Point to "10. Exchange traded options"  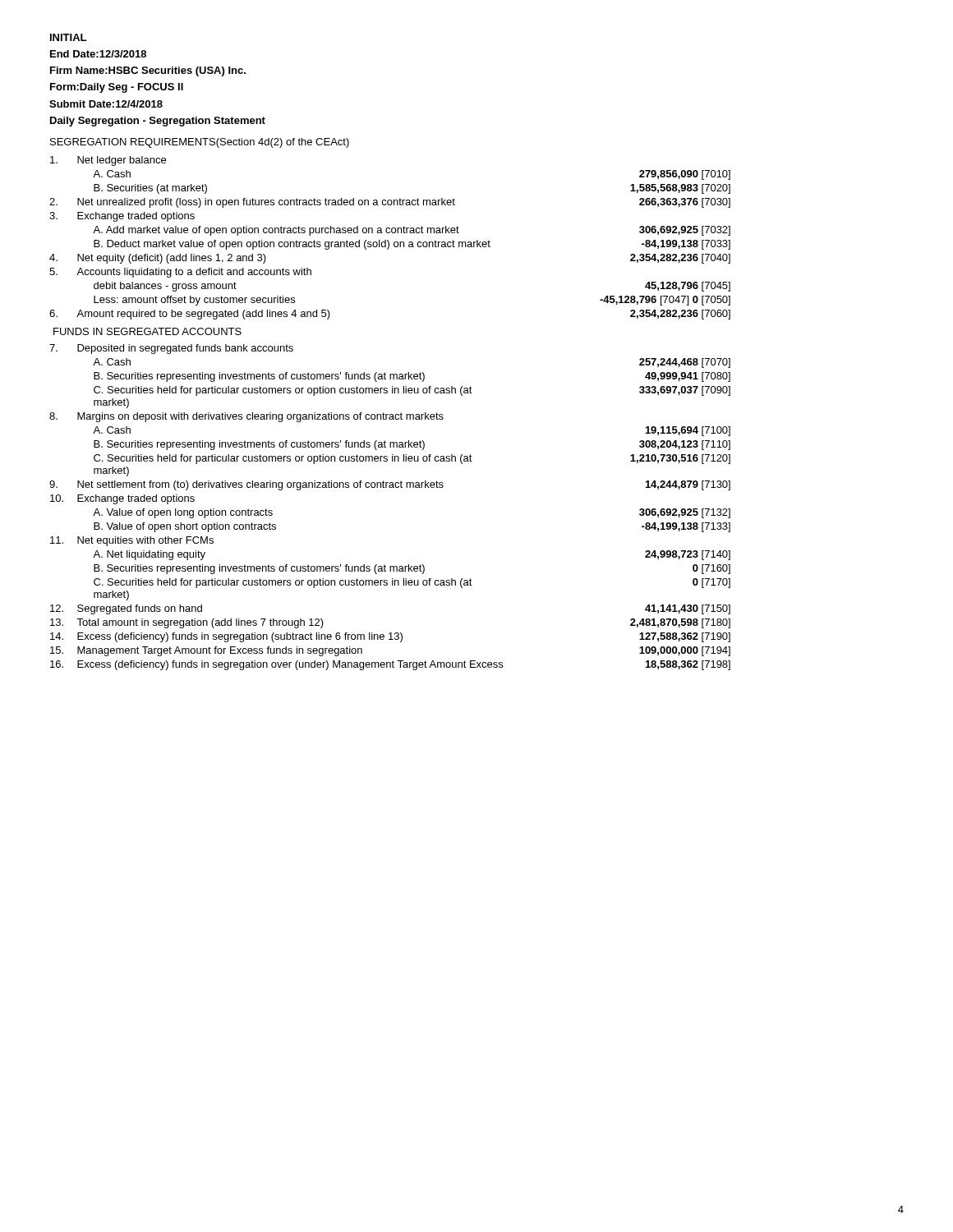coord(122,499)
